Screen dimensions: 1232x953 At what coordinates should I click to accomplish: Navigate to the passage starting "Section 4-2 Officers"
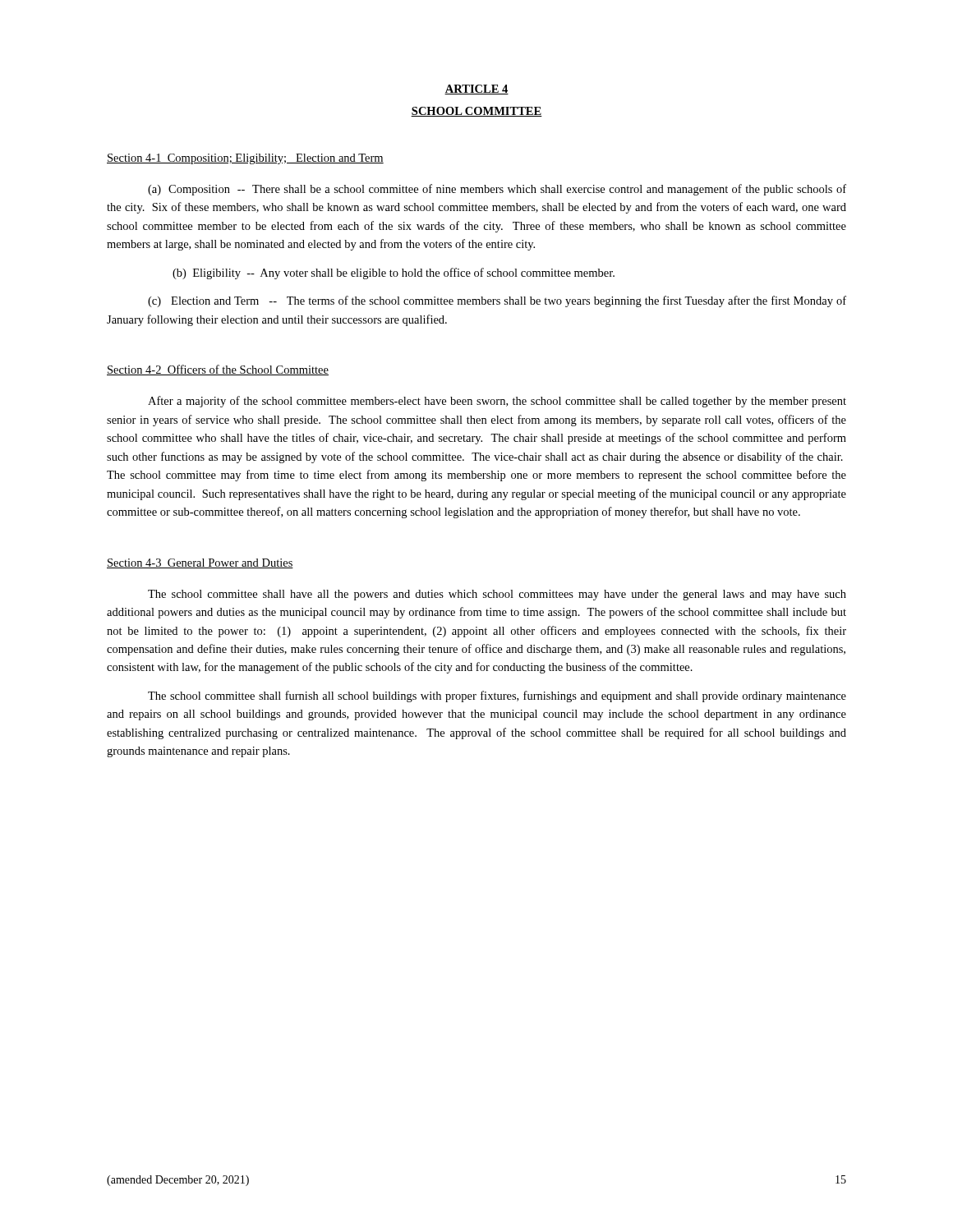pos(218,370)
